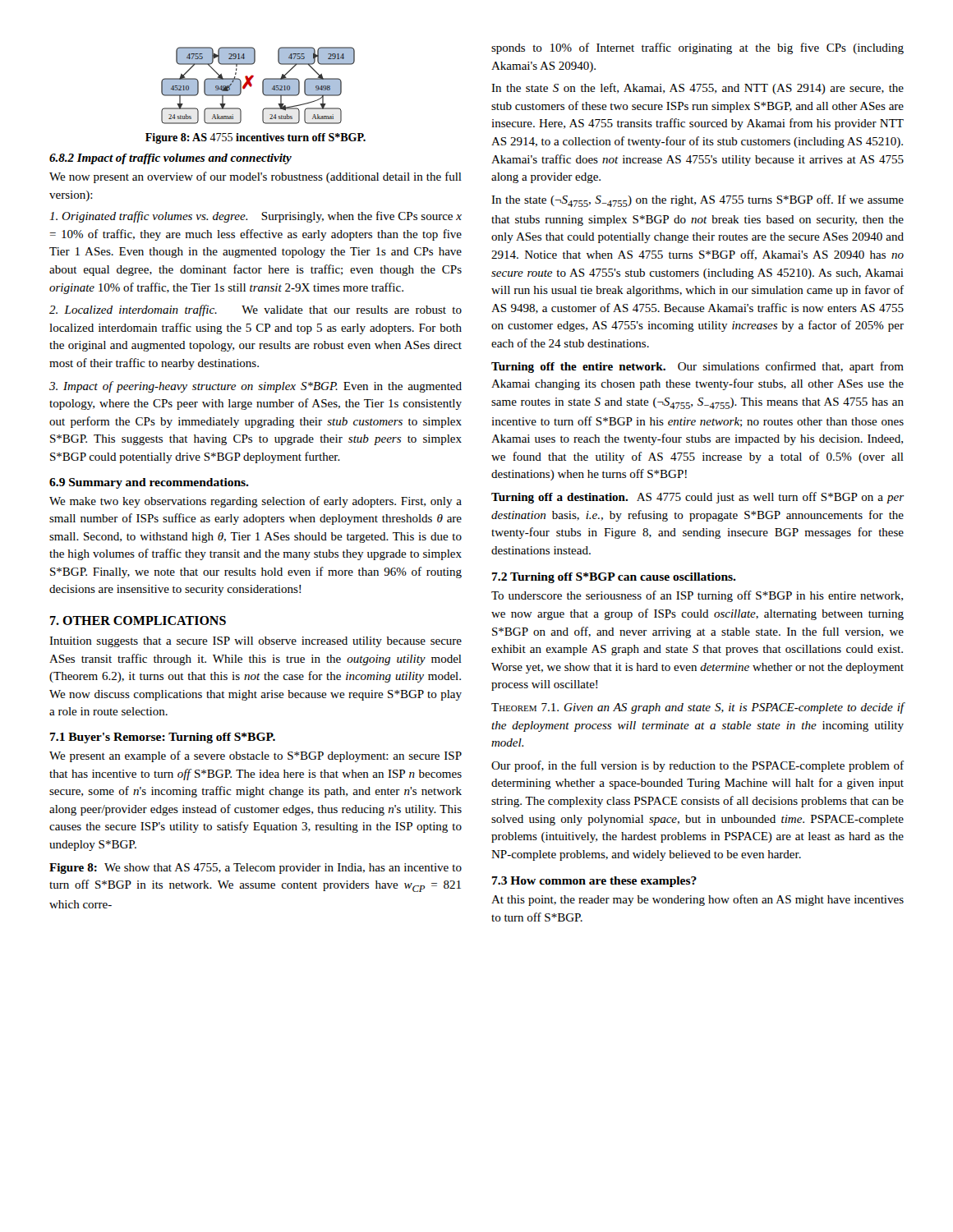
Task: Click on the block starting "In the state (¬S4755,"
Action: click(x=698, y=271)
